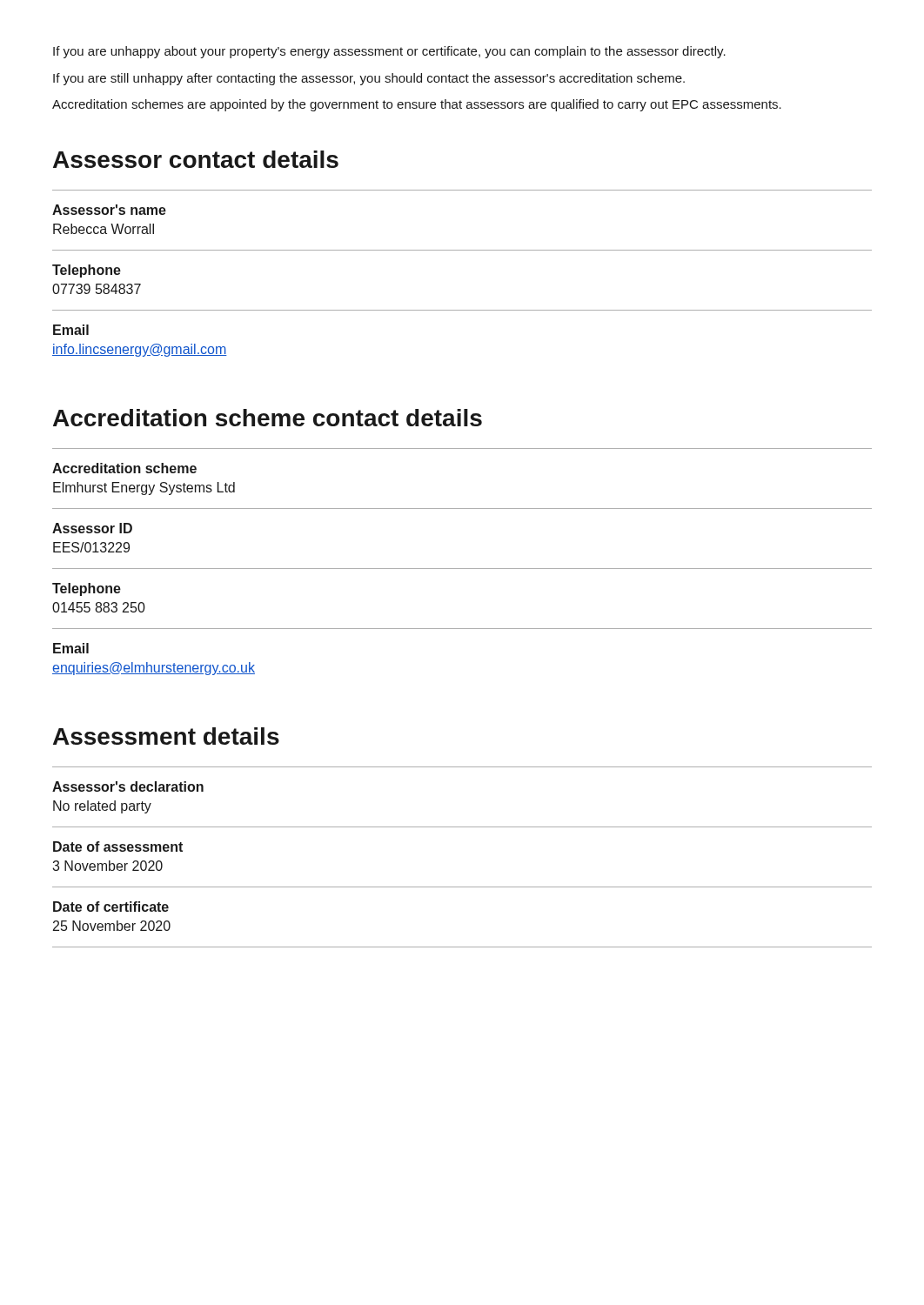Locate the text containing "Rebecca Worrall"

point(104,229)
